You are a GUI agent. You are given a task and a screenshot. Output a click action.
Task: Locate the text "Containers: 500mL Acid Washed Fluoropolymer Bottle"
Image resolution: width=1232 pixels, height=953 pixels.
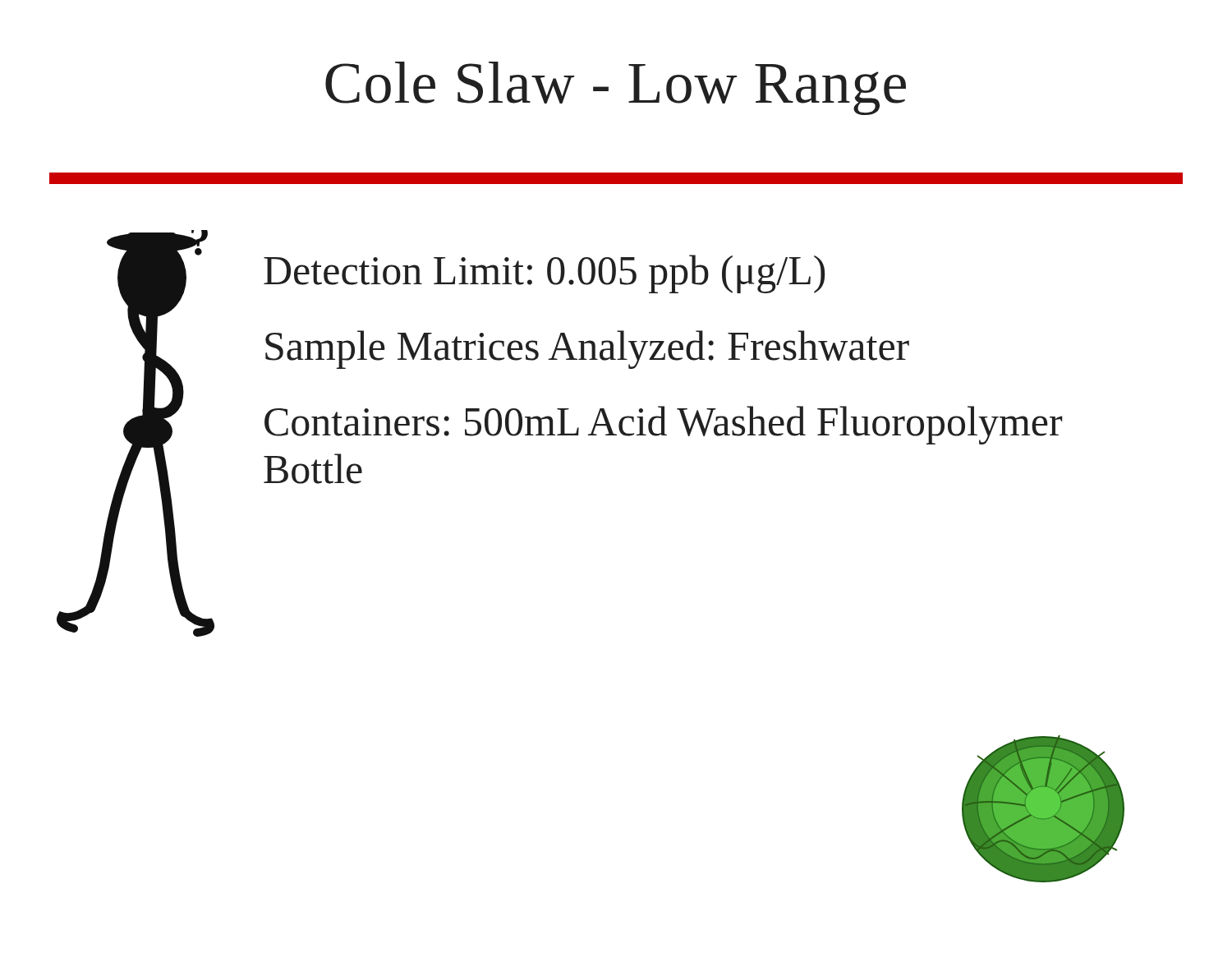click(663, 445)
